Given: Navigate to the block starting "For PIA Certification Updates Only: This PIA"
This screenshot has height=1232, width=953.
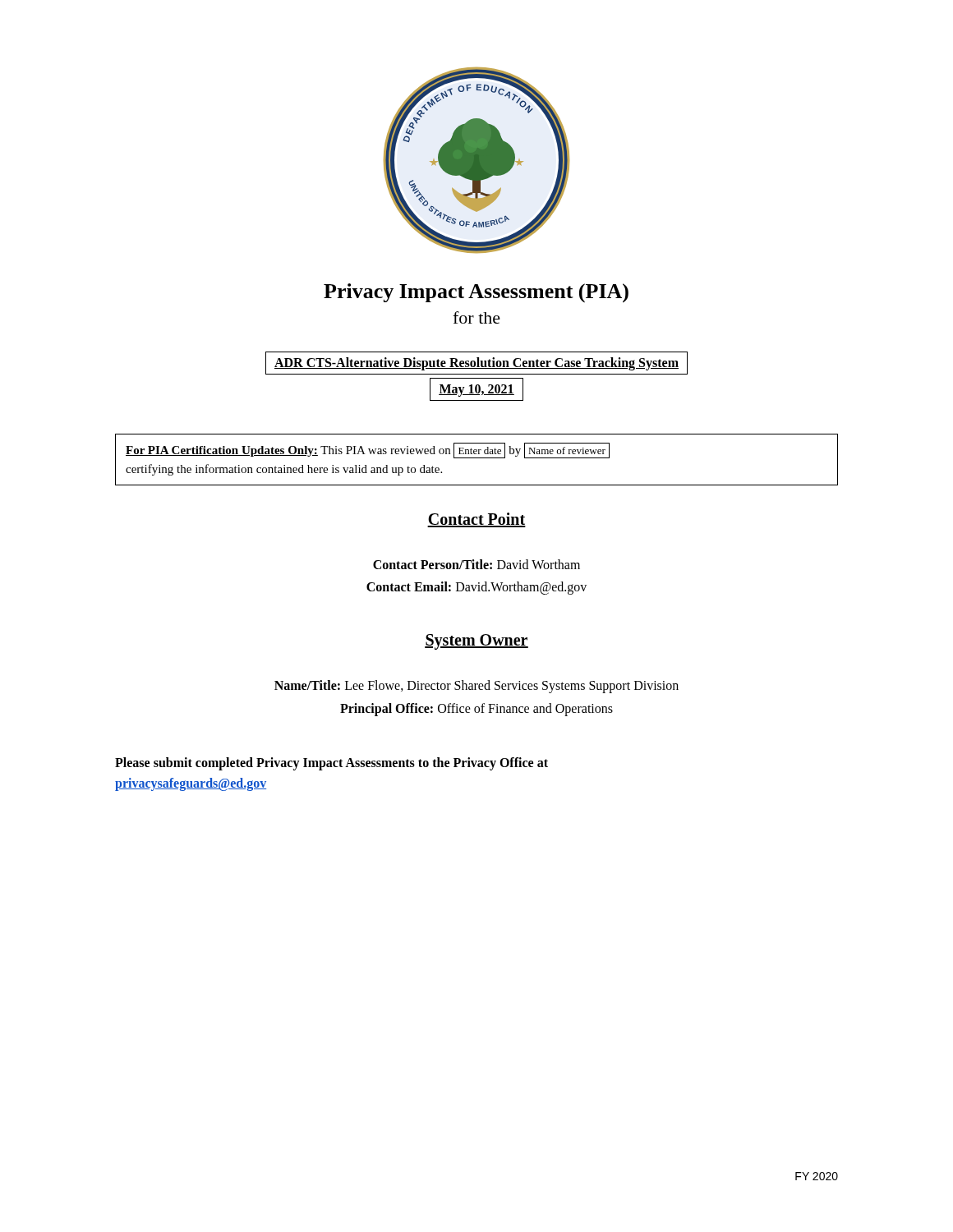Looking at the screenshot, I should pyautogui.click(x=368, y=459).
